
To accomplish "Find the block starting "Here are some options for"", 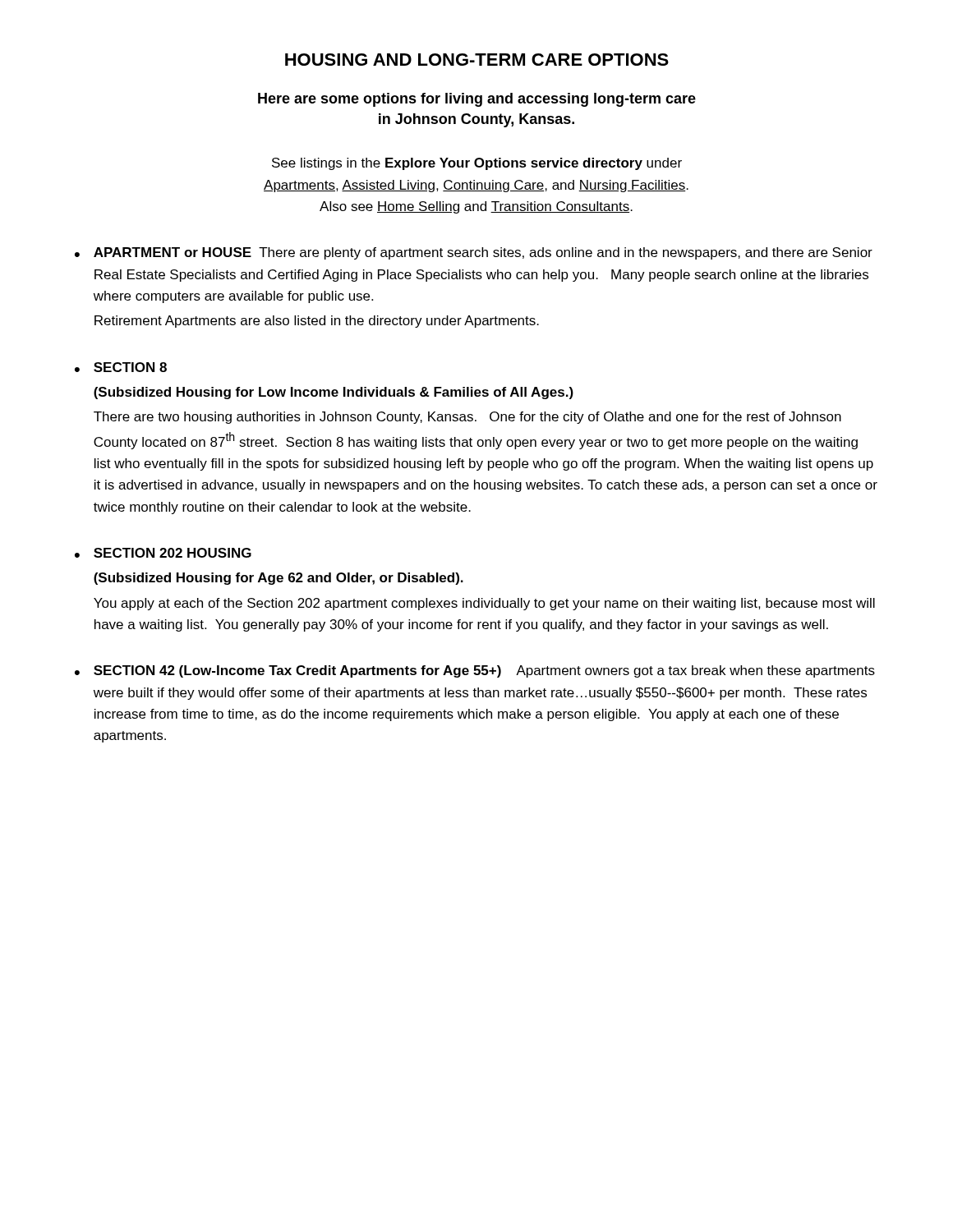I will click(476, 109).
